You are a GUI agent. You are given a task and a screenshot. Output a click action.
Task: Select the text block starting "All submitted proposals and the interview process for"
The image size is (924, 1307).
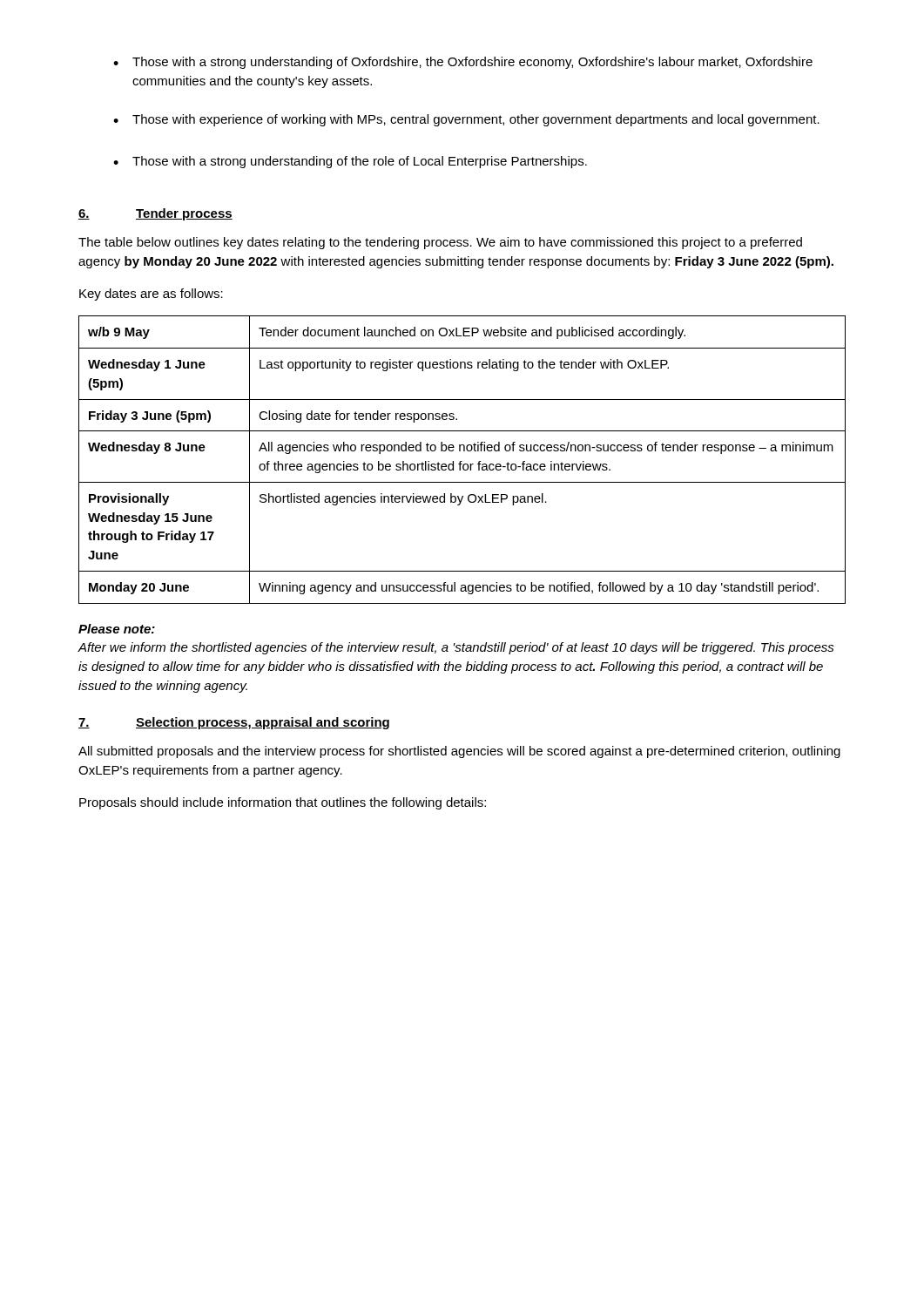point(460,760)
